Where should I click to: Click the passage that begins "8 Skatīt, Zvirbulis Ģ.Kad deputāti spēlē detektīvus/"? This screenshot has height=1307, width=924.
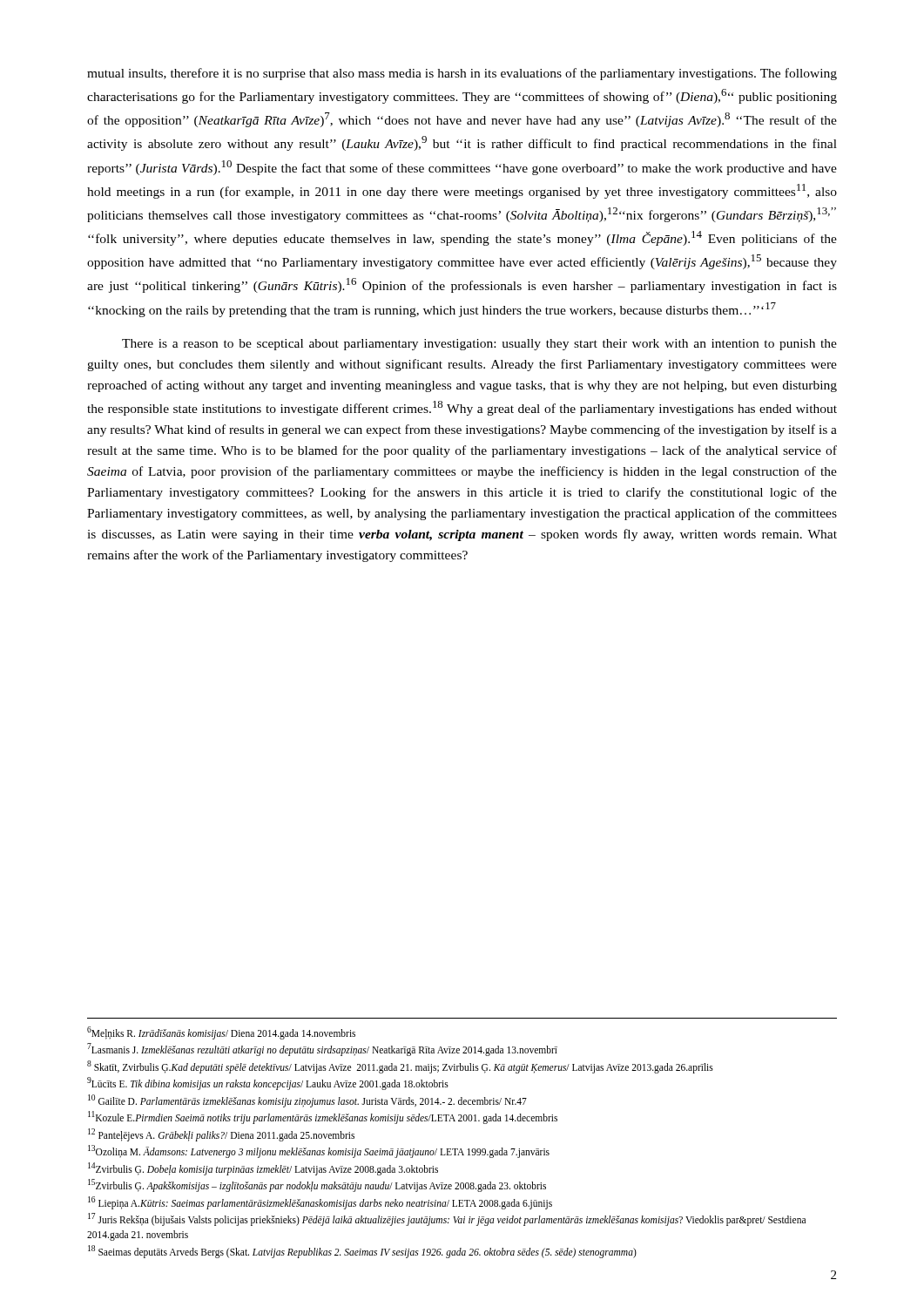[400, 1065]
